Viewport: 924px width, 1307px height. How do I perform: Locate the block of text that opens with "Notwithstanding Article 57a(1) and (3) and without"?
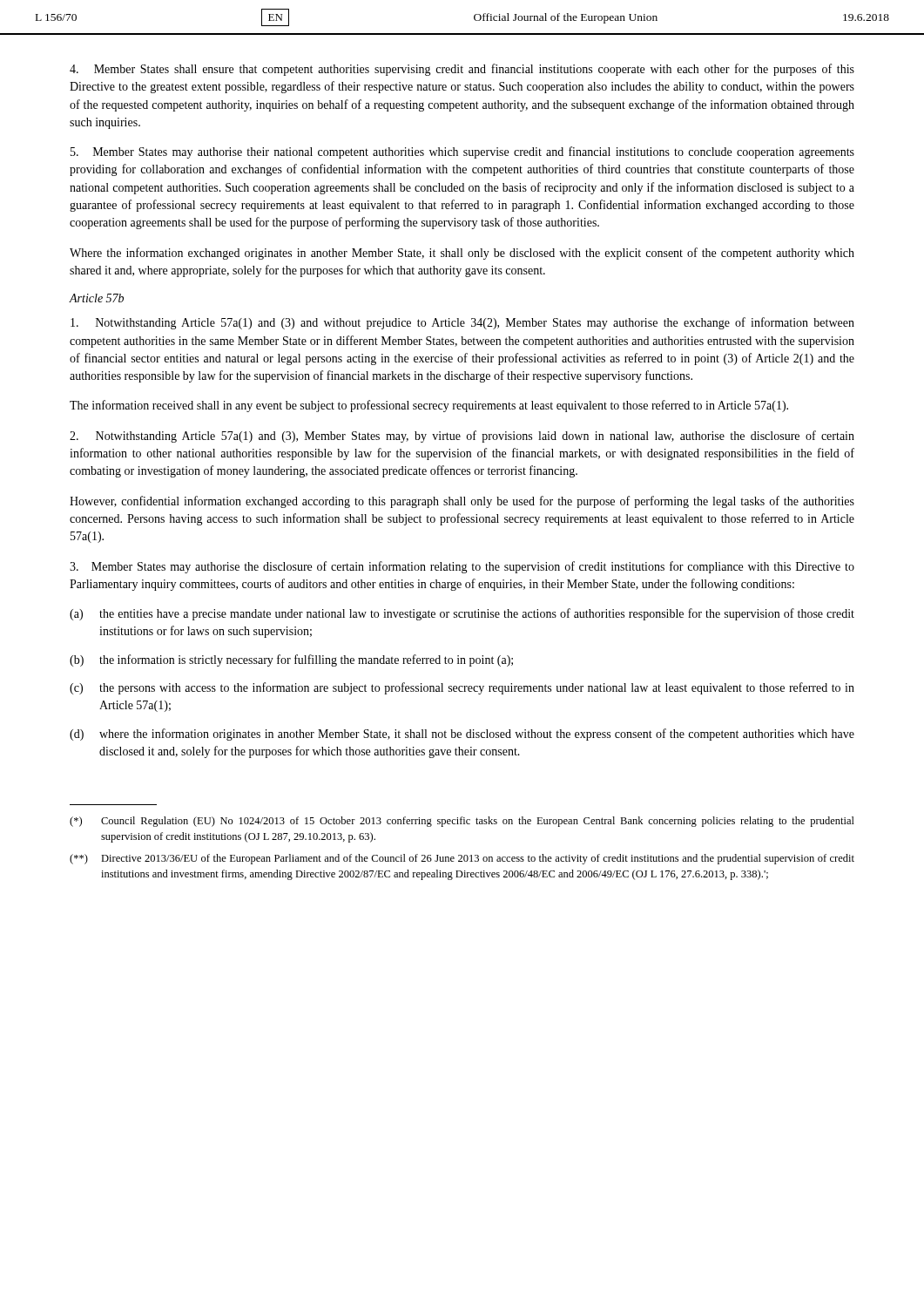(x=462, y=350)
